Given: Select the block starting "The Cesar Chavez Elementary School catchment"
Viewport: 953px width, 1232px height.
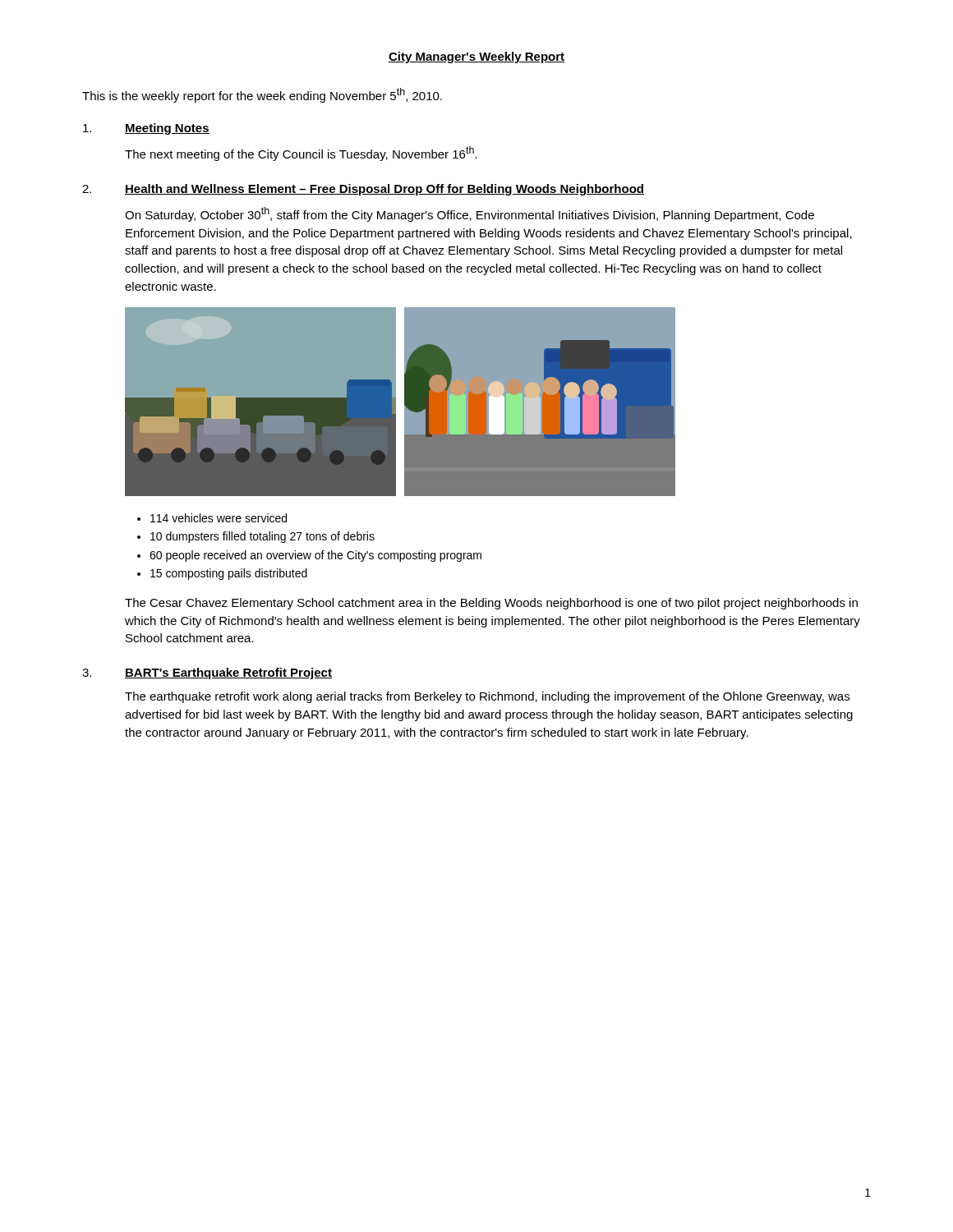Looking at the screenshot, I should [x=492, y=620].
